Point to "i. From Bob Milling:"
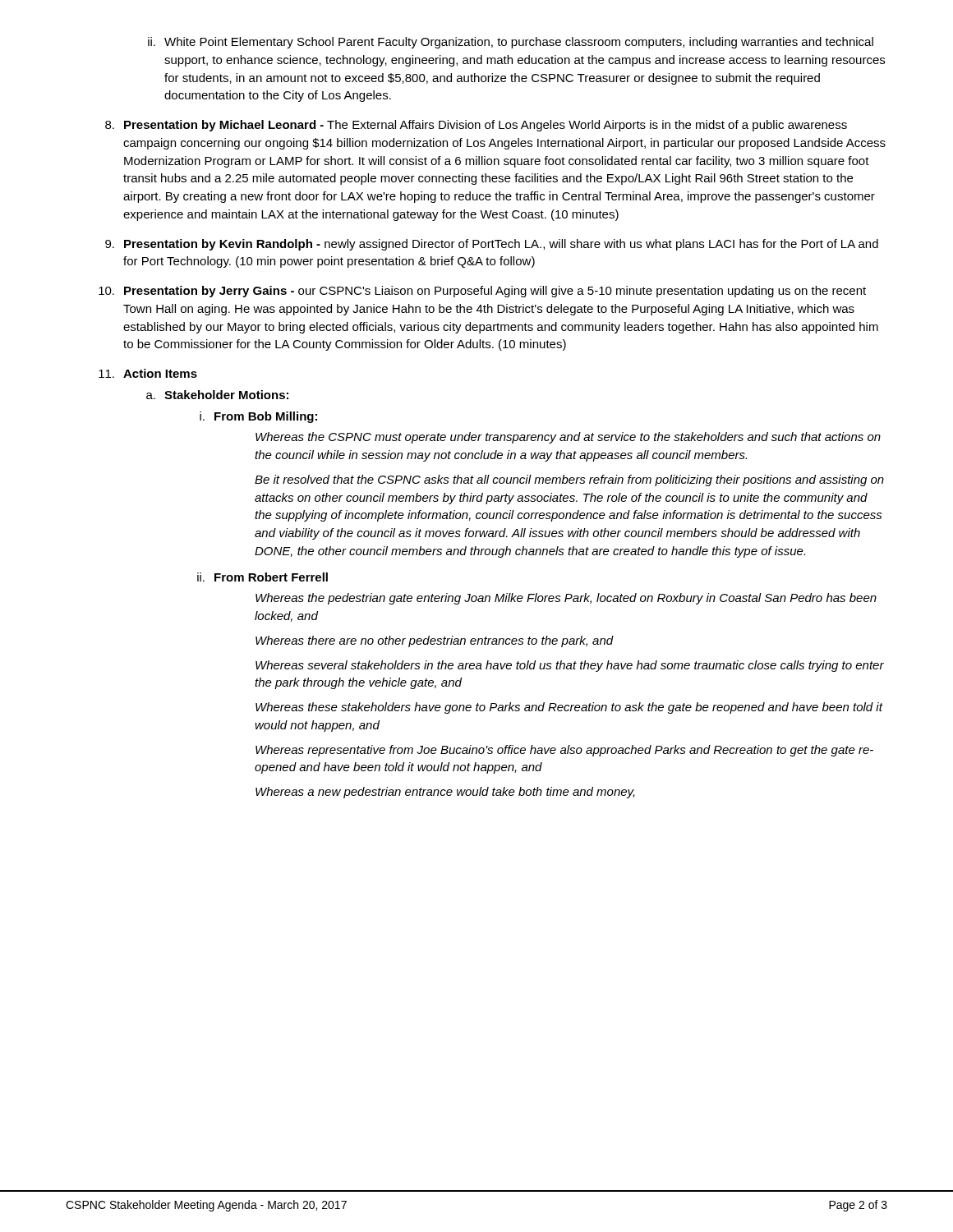The image size is (953, 1232). pyautogui.click(x=258, y=417)
